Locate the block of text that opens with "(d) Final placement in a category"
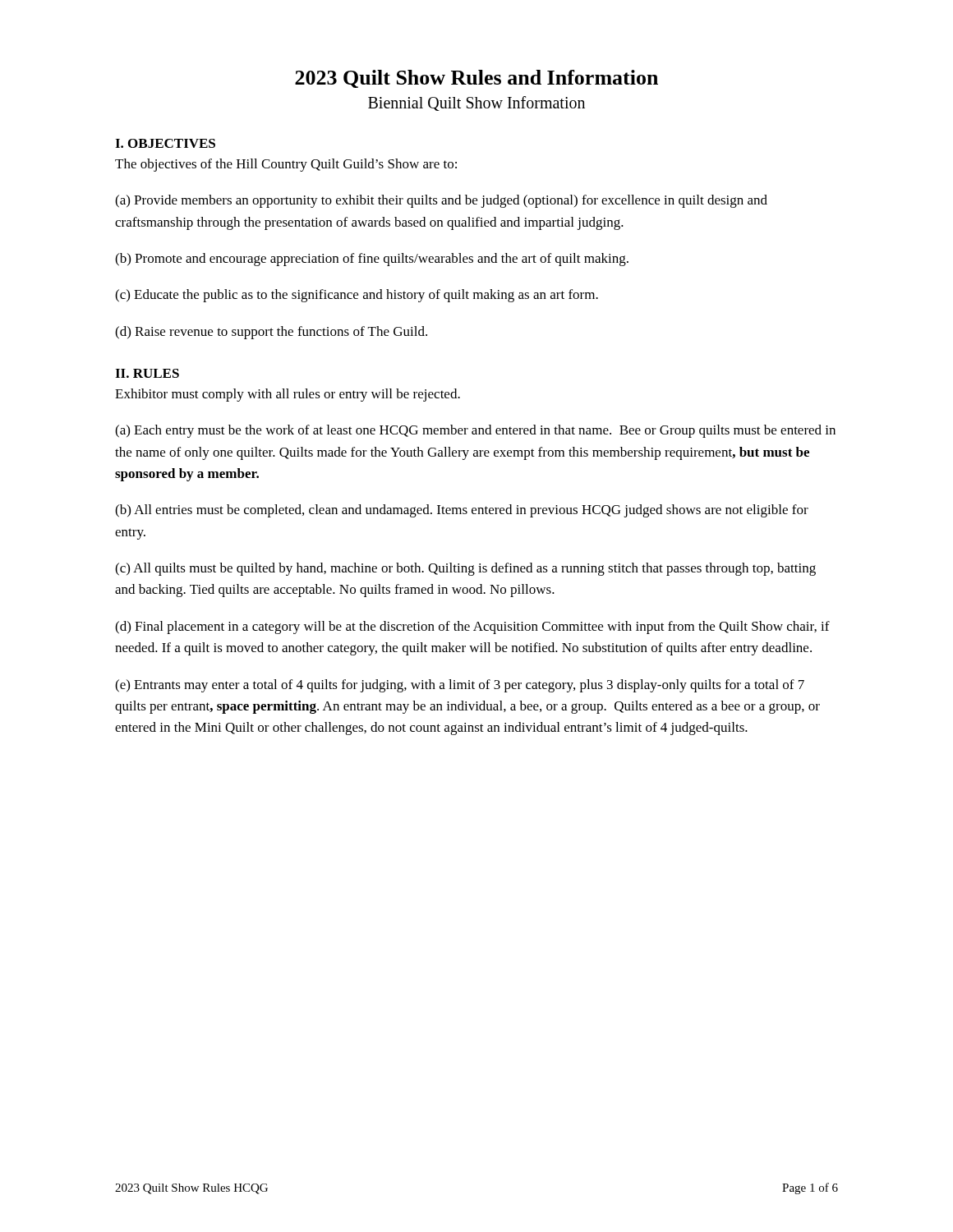Screen dimensions: 1232x953 472,637
